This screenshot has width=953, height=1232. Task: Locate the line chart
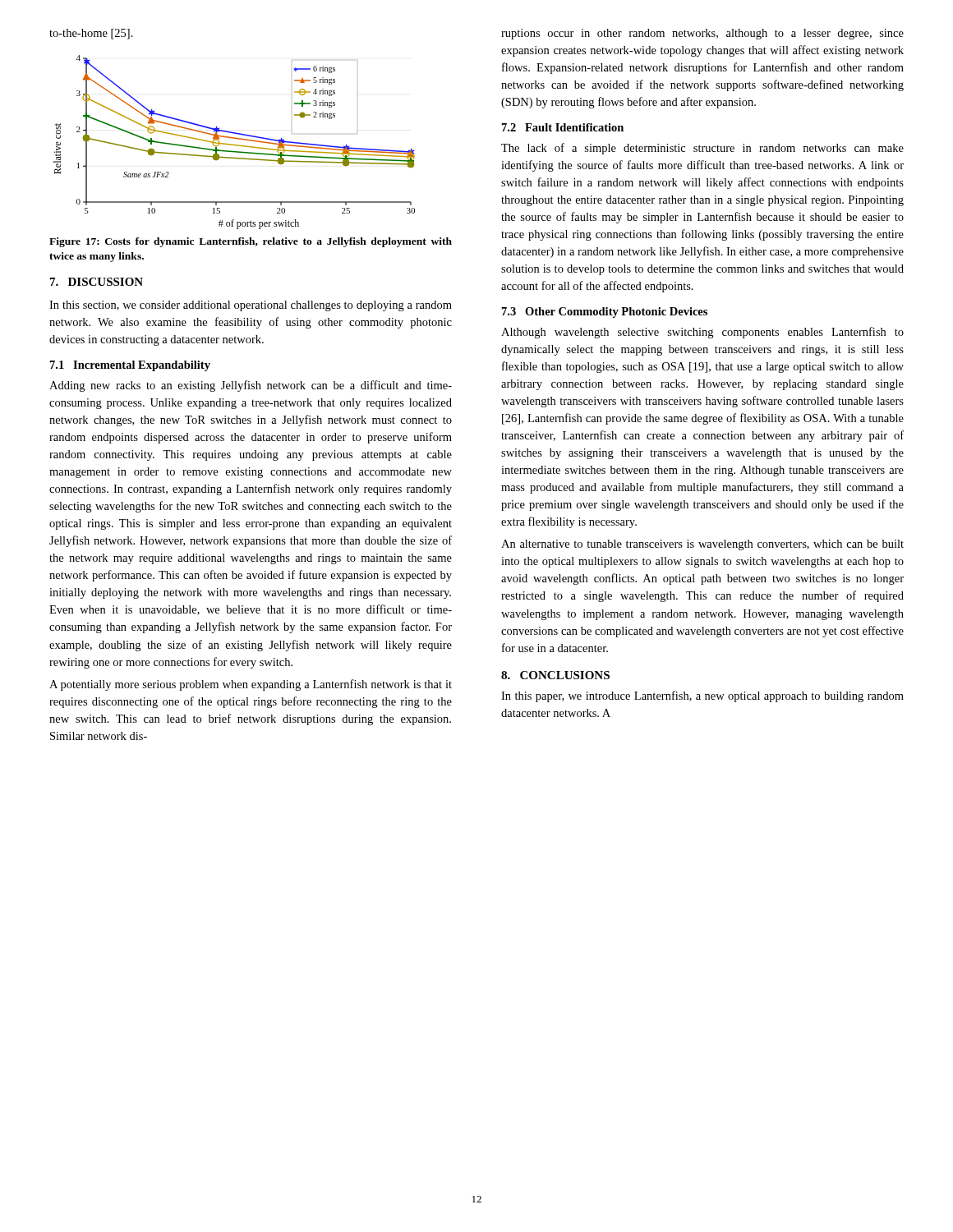(251, 140)
